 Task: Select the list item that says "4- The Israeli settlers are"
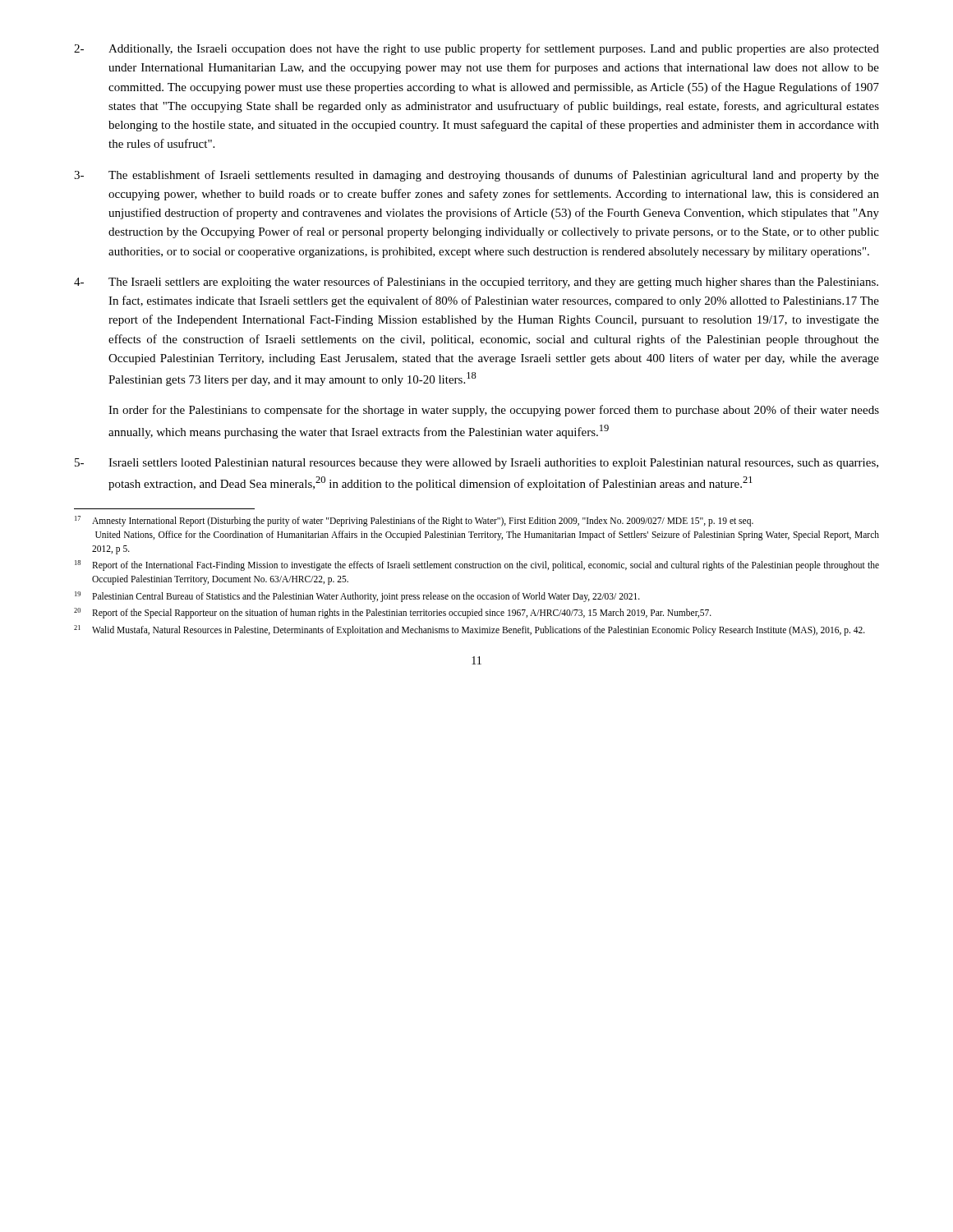click(476, 331)
